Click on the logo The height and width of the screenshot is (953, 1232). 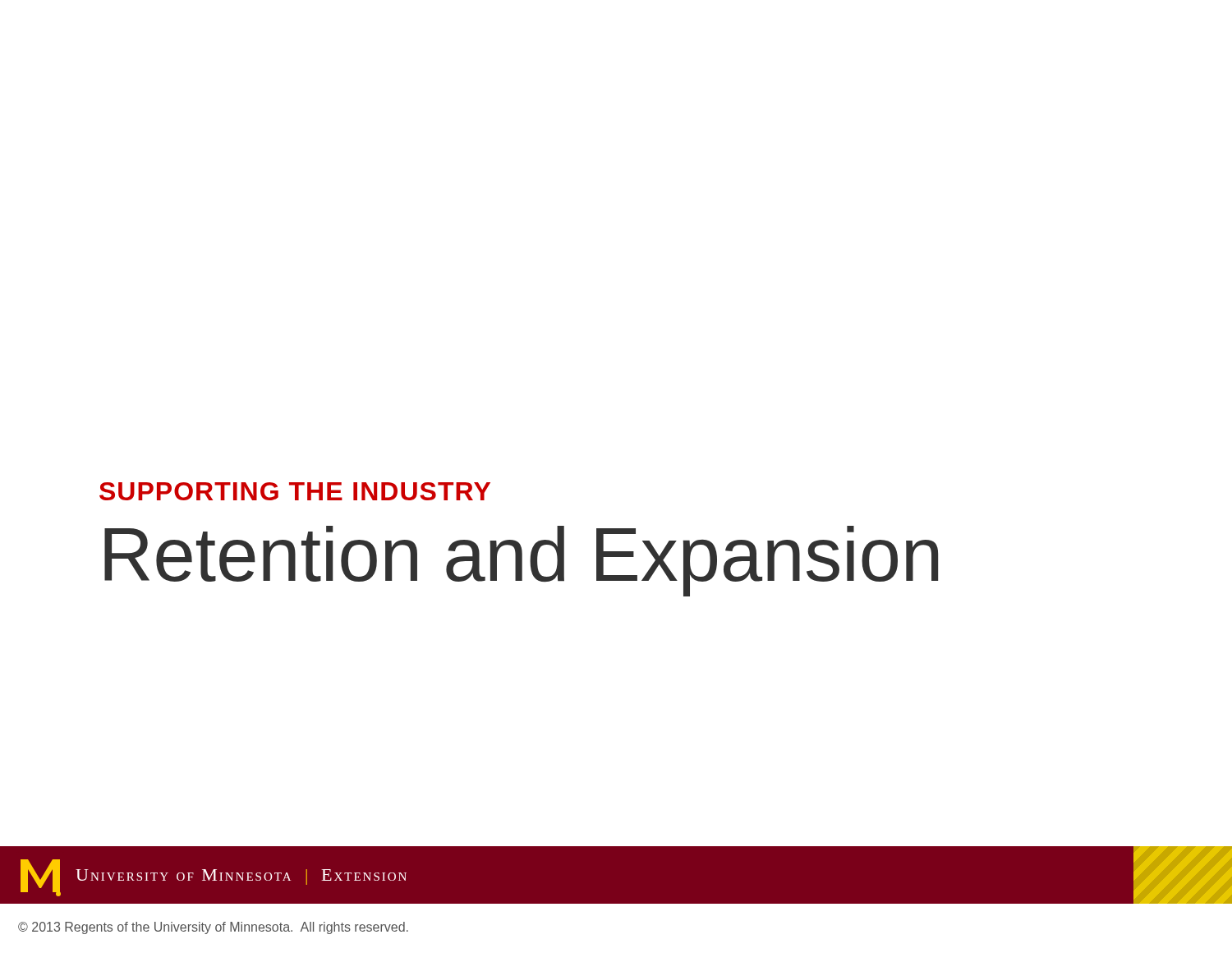[x=575, y=875]
